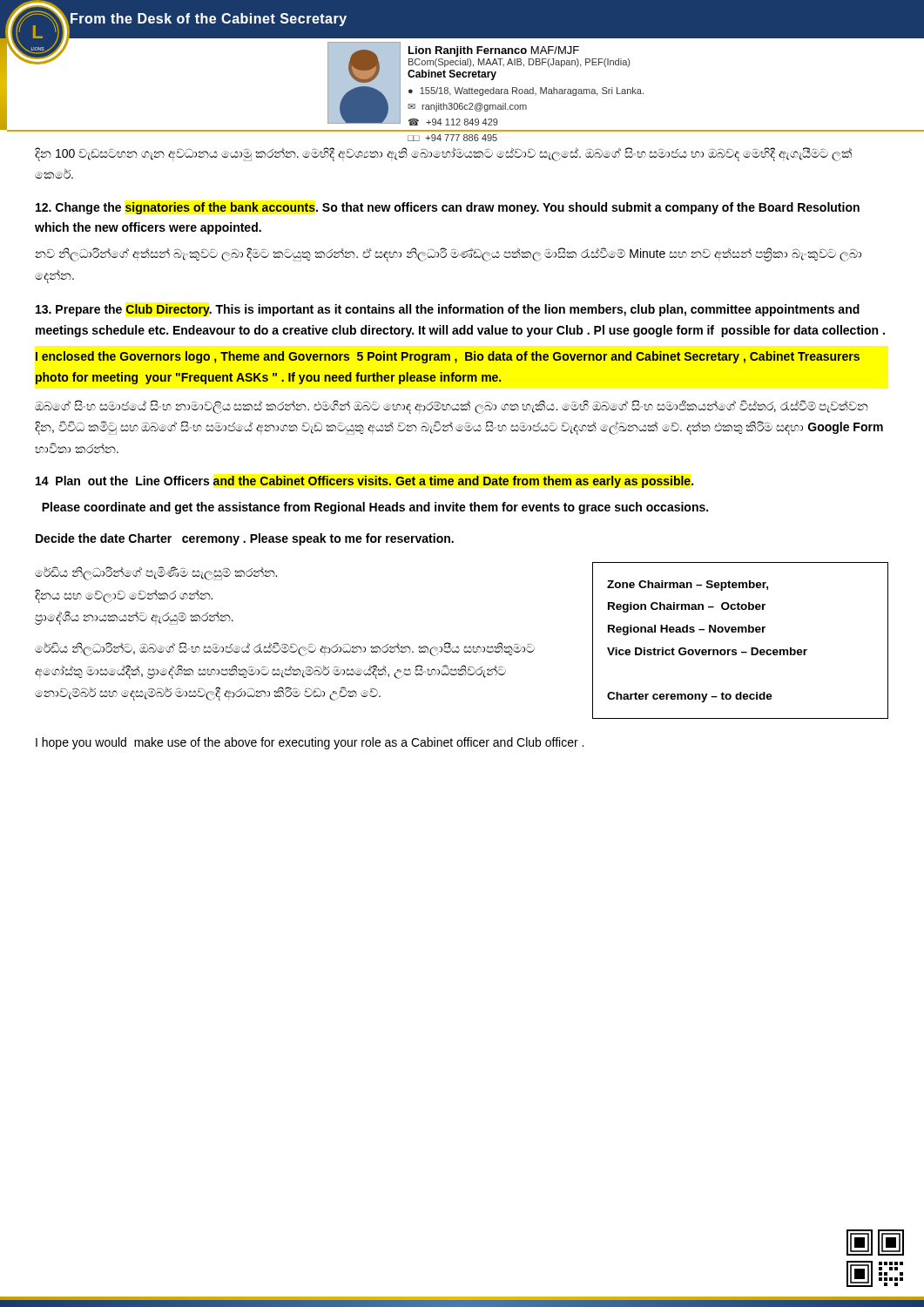Navigate to the region starting "ඔබගේ සිංහ සමාජයේ සිංහ නාමාවලිය සකස් කරන්න. එමගින්"

pos(459,427)
